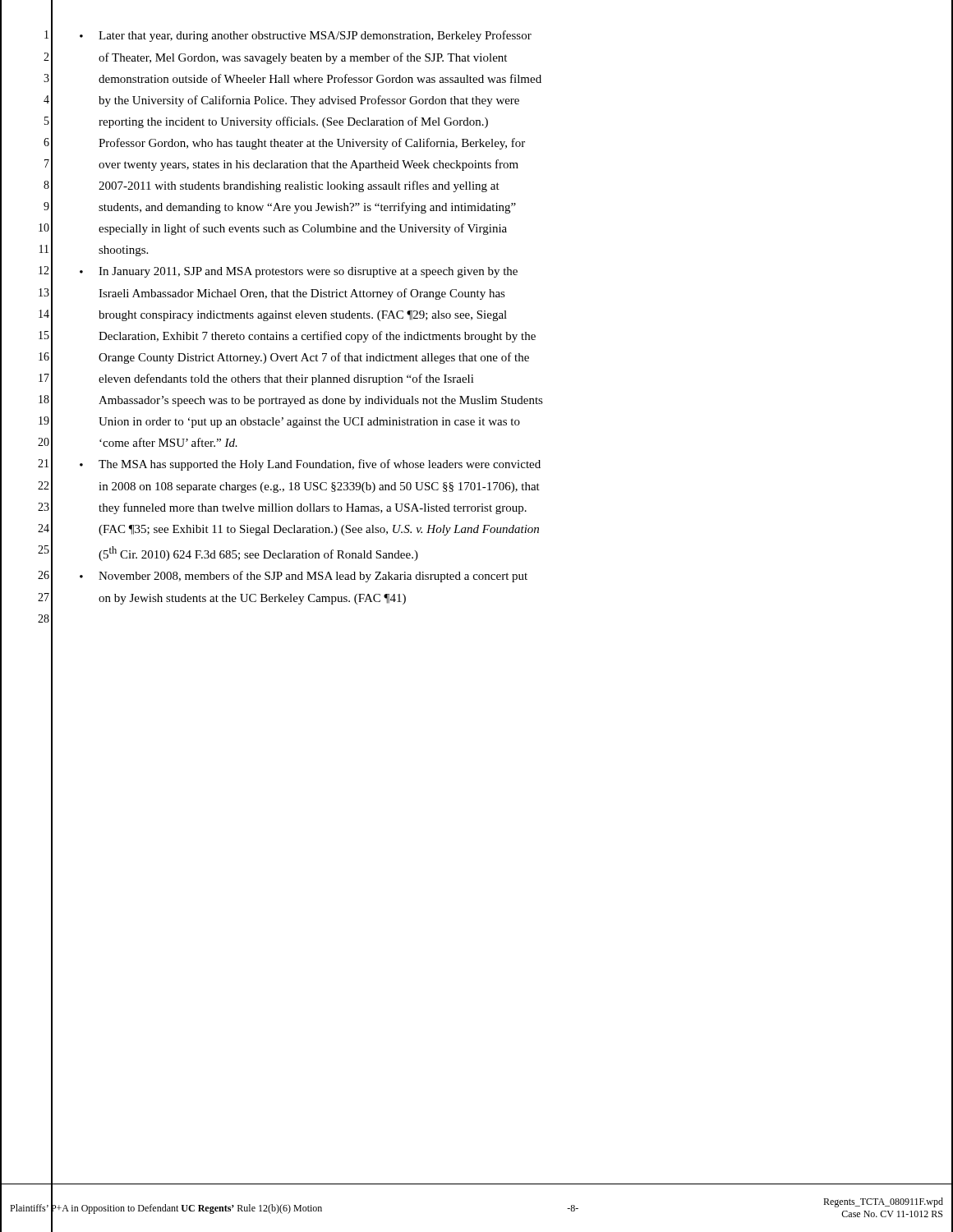
Task: Select the element starting "26 • November 2008,"
Action: coord(476,587)
